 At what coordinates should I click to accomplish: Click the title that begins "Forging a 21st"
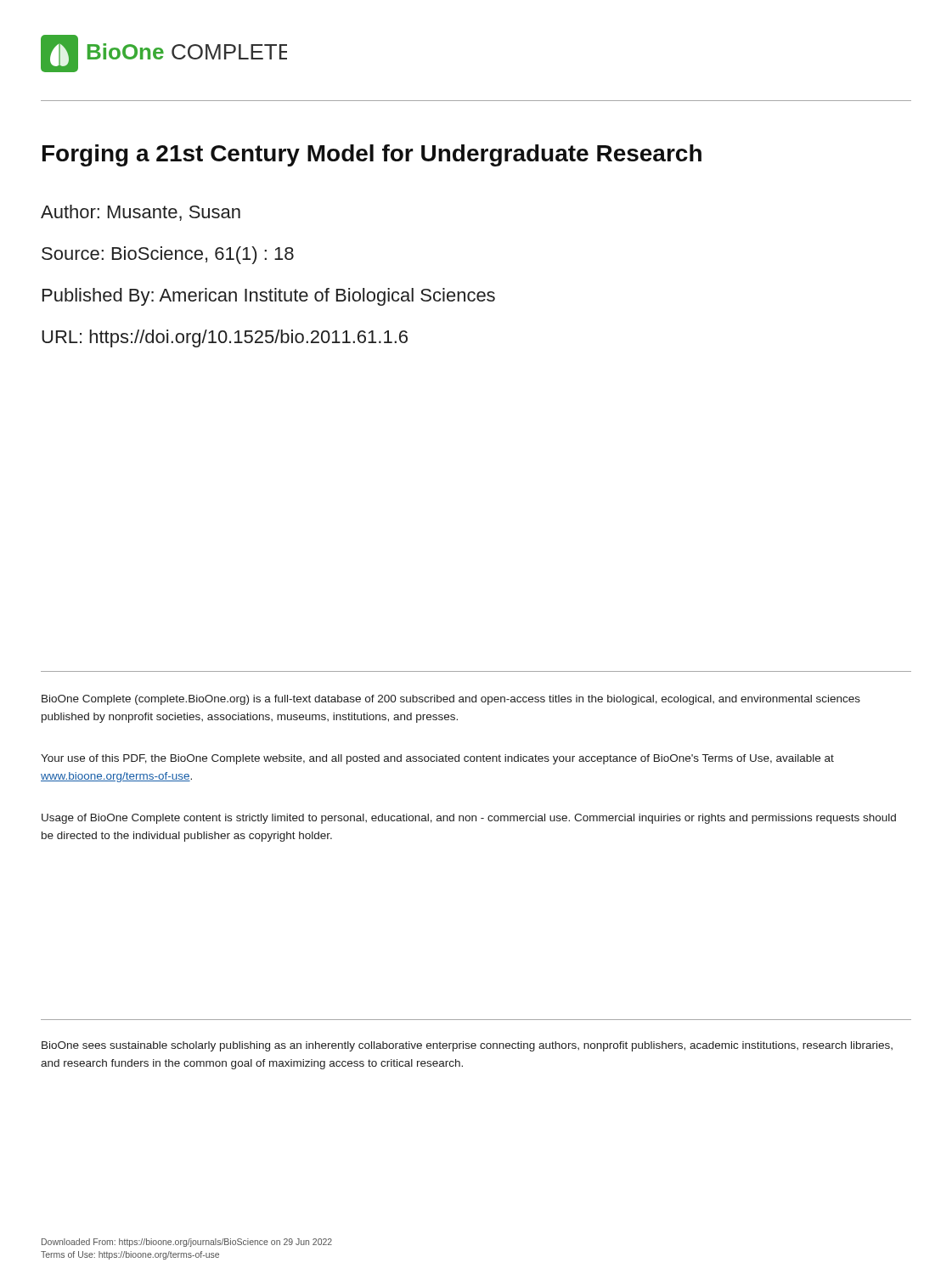372,153
